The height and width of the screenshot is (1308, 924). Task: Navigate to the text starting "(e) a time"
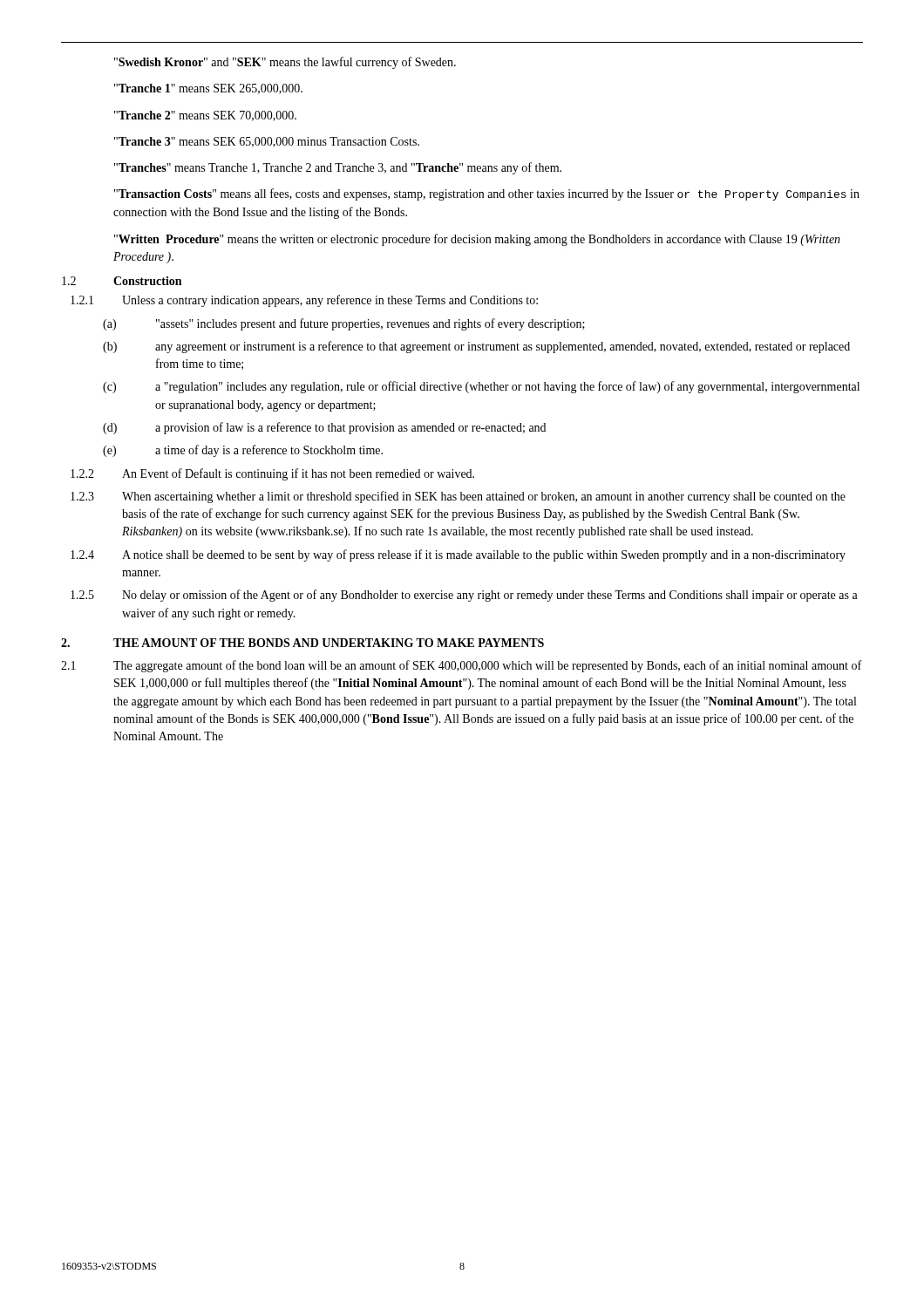tap(243, 451)
